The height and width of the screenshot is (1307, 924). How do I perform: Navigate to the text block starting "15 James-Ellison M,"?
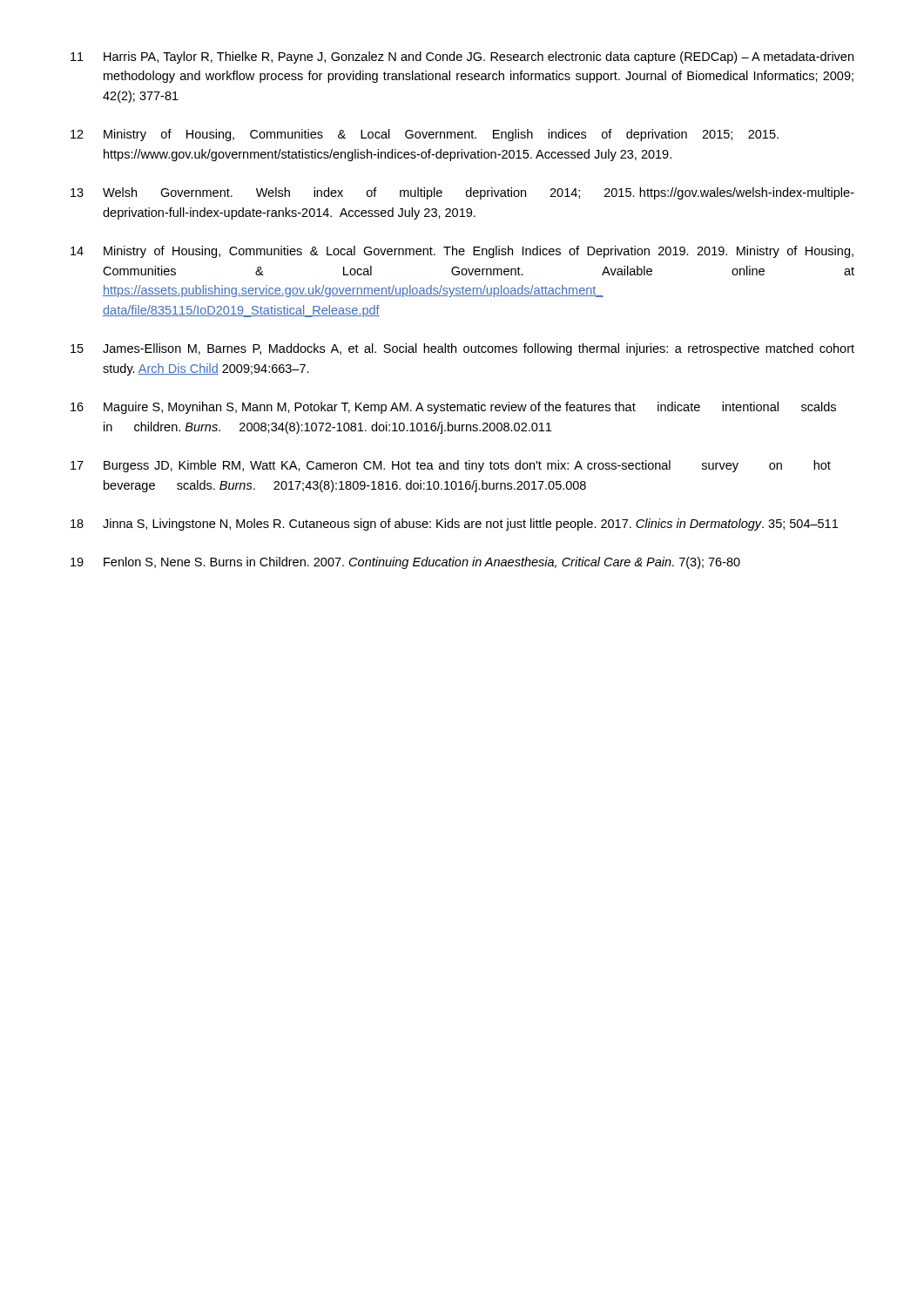tap(462, 359)
